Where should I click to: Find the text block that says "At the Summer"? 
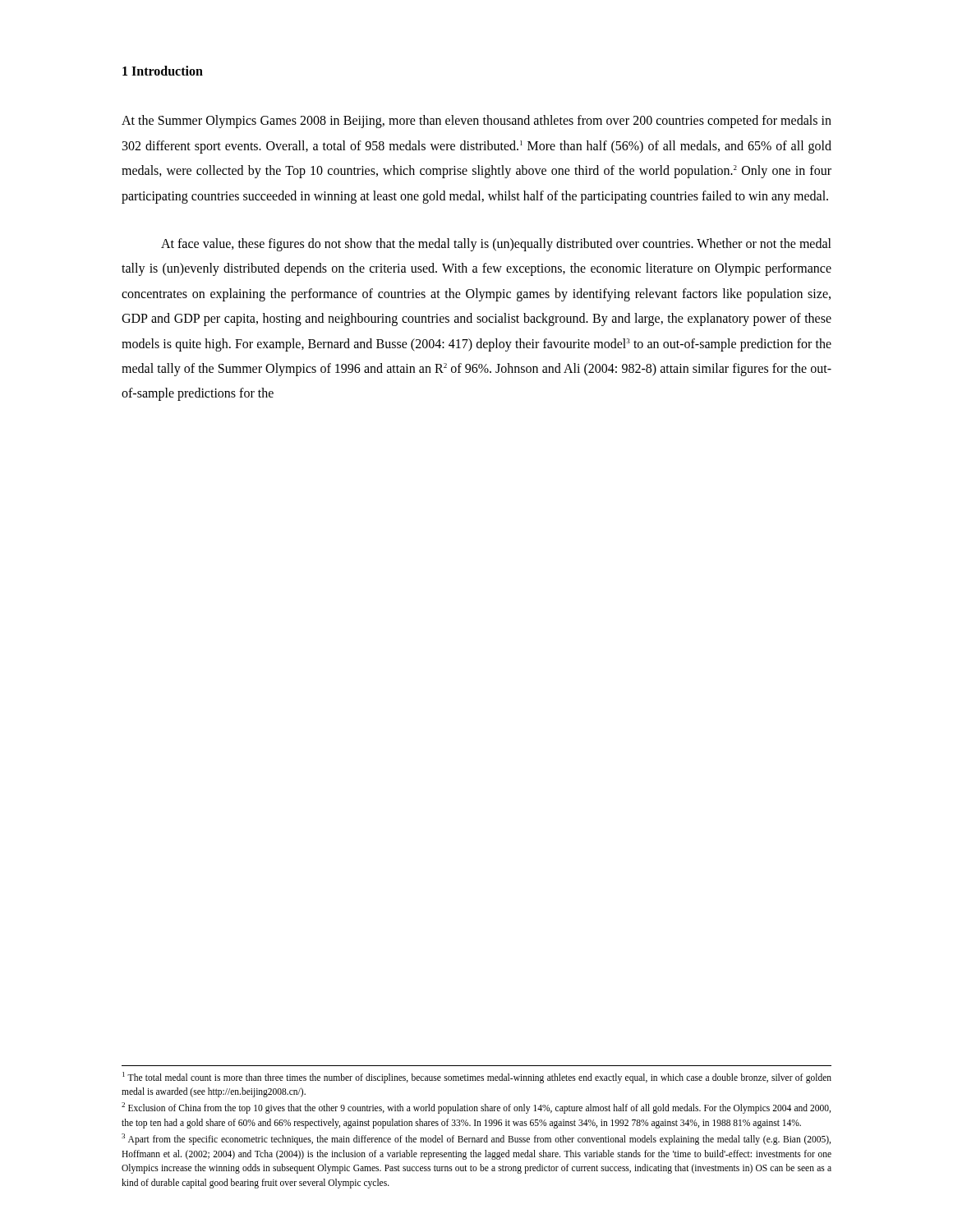(x=476, y=158)
